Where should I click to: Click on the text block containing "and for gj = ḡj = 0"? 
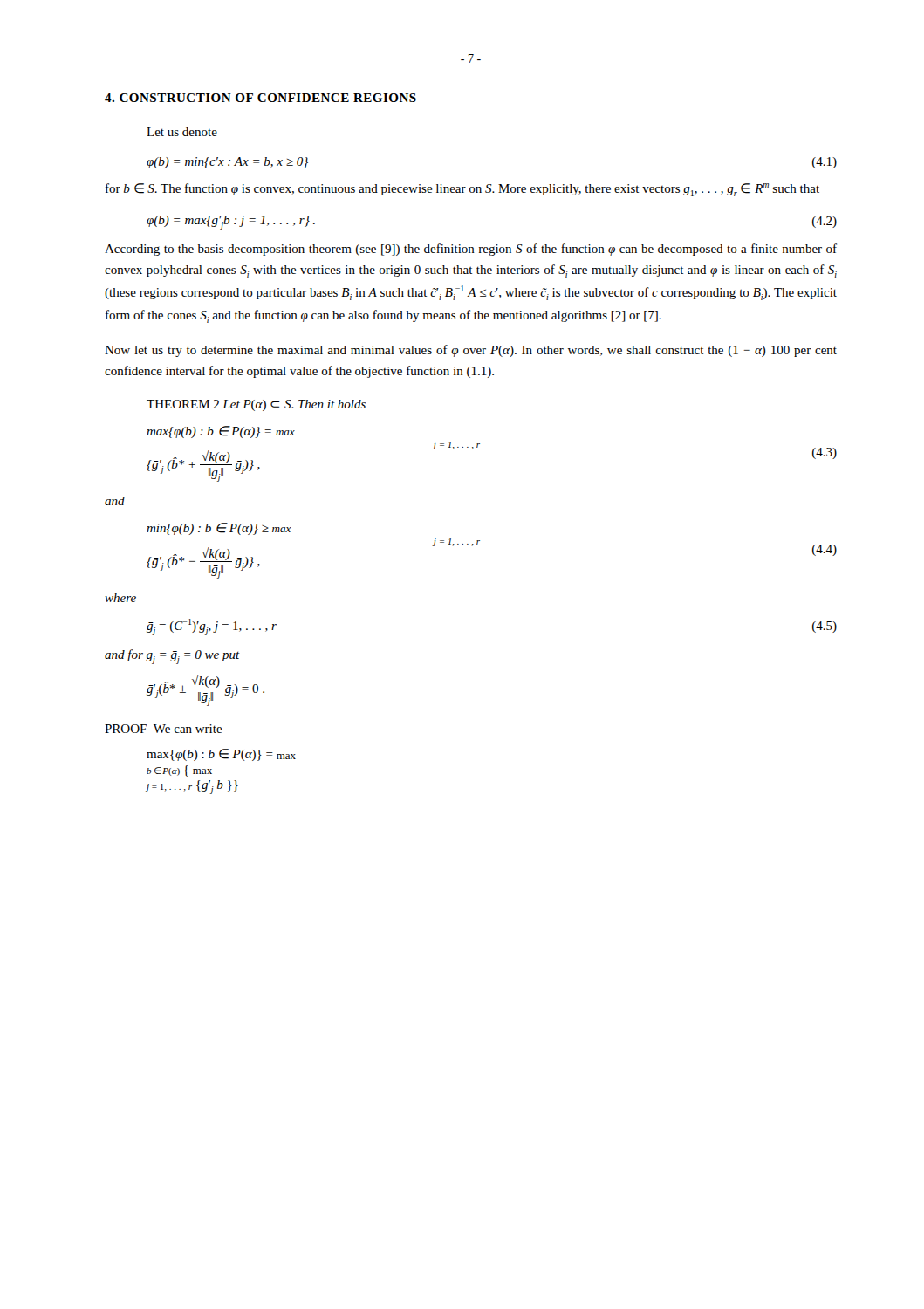(x=172, y=656)
